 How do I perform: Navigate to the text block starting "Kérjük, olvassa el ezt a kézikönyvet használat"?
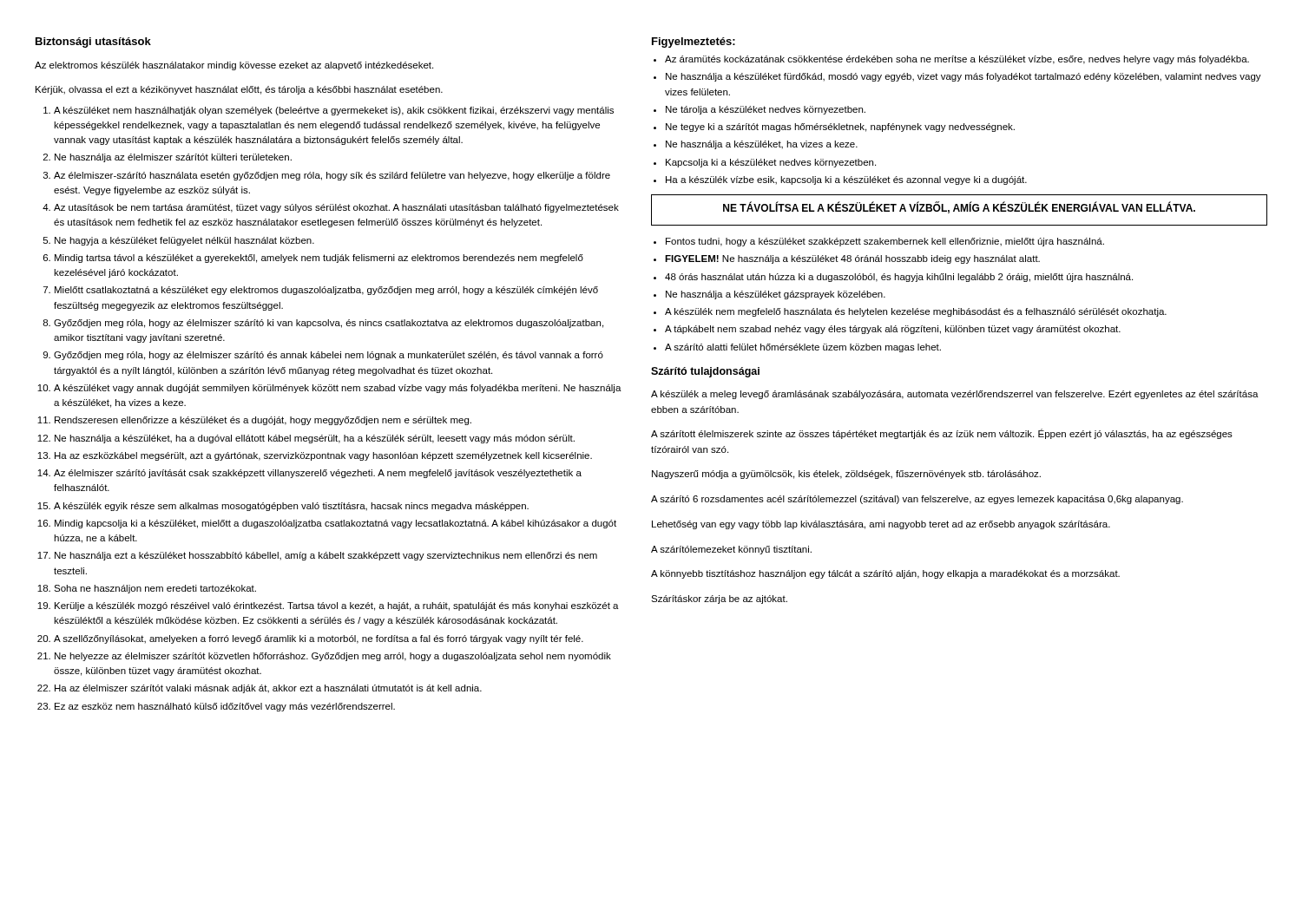coord(330,90)
